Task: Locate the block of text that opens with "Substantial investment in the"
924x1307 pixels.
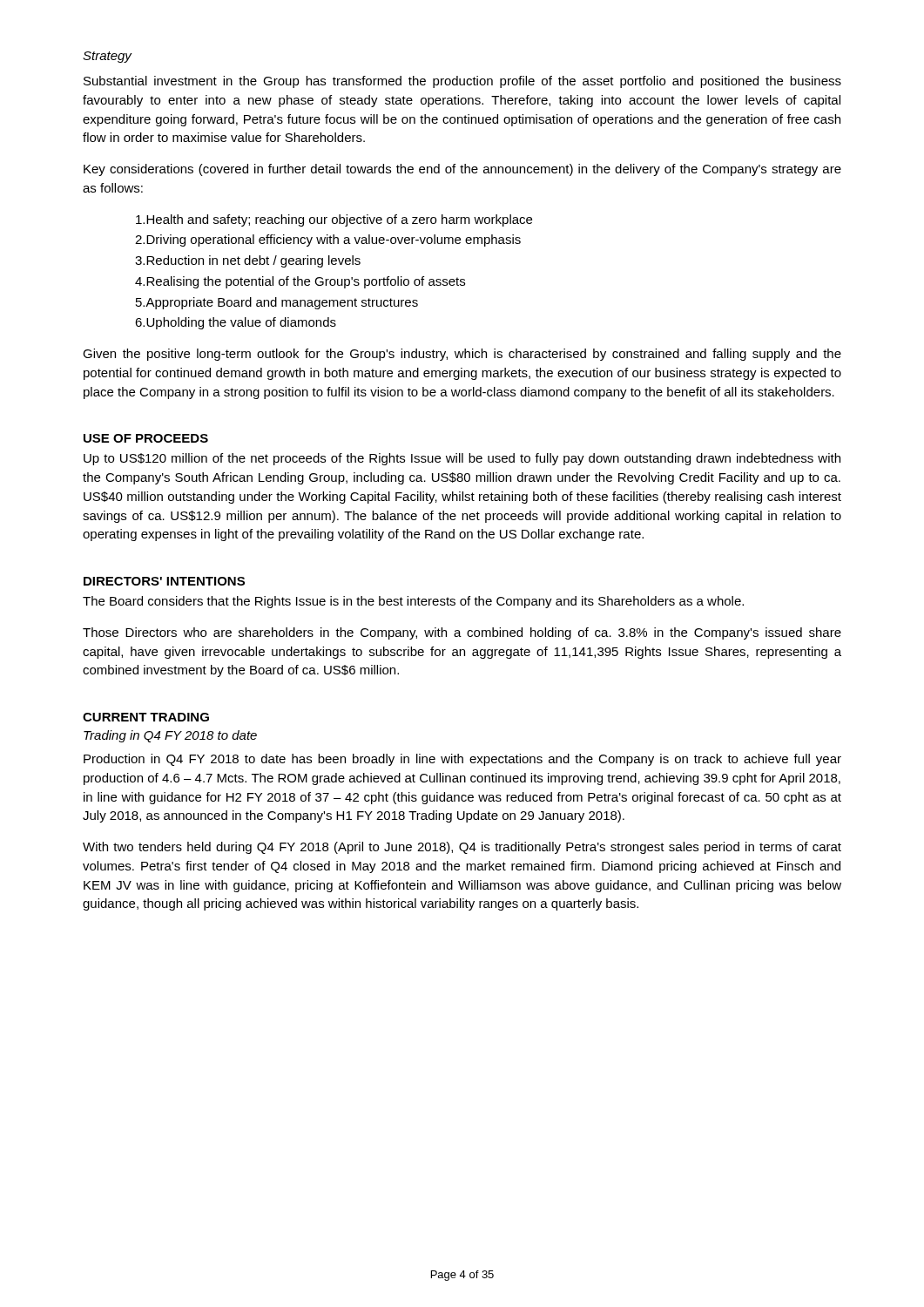Action: (x=462, y=109)
